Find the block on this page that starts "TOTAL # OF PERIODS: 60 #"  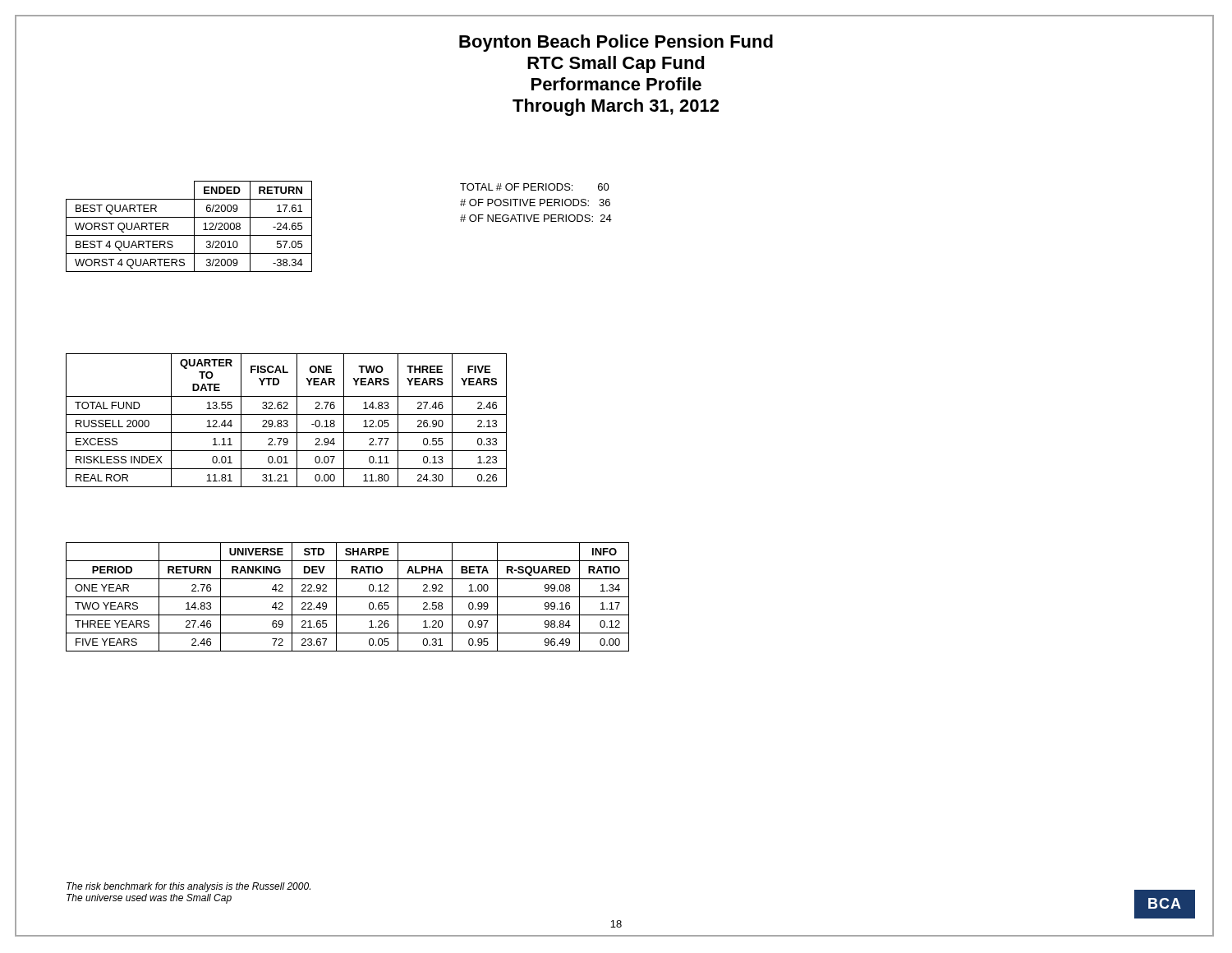536,203
